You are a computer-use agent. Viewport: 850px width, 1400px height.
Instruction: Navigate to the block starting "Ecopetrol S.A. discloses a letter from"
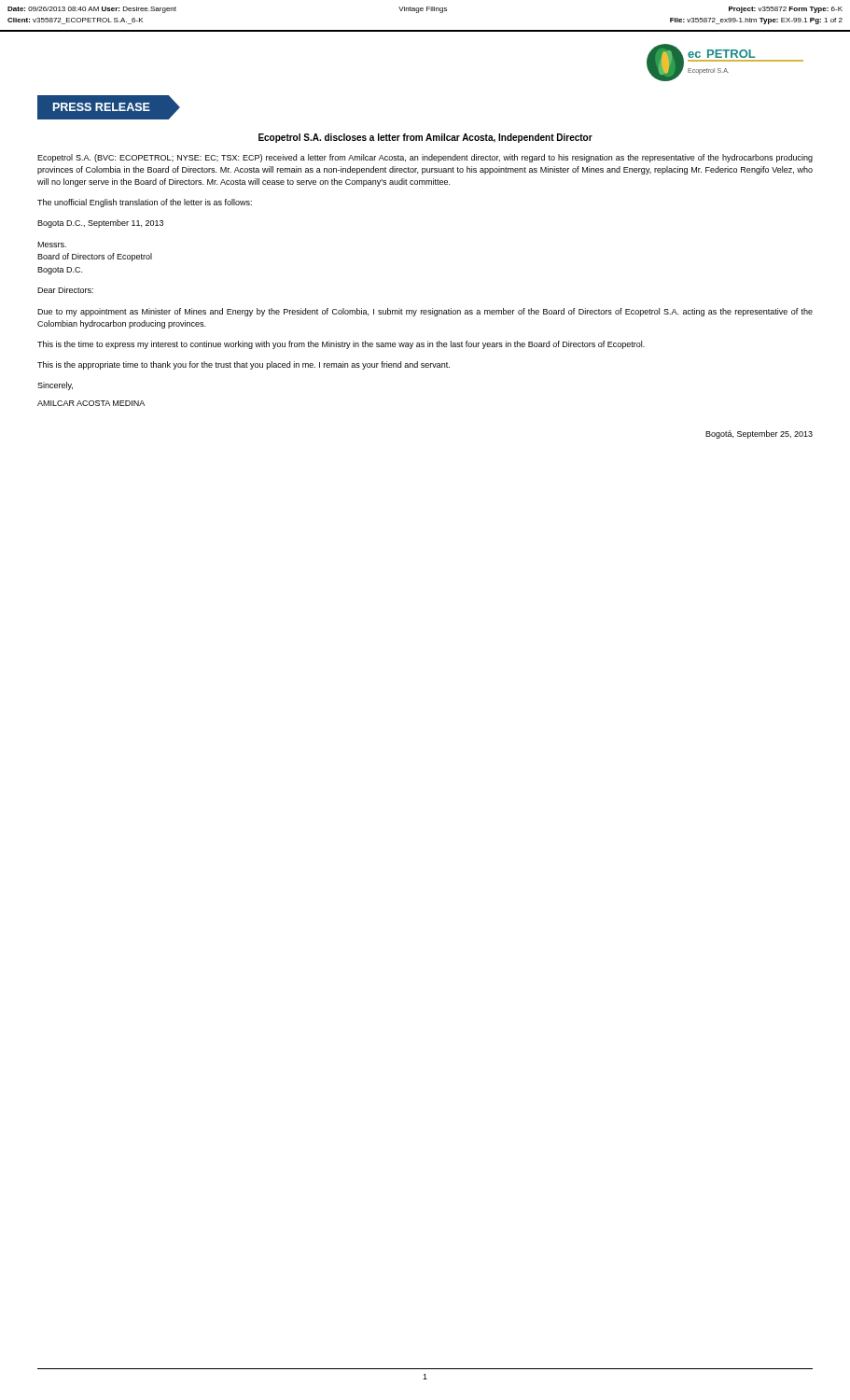tap(425, 138)
